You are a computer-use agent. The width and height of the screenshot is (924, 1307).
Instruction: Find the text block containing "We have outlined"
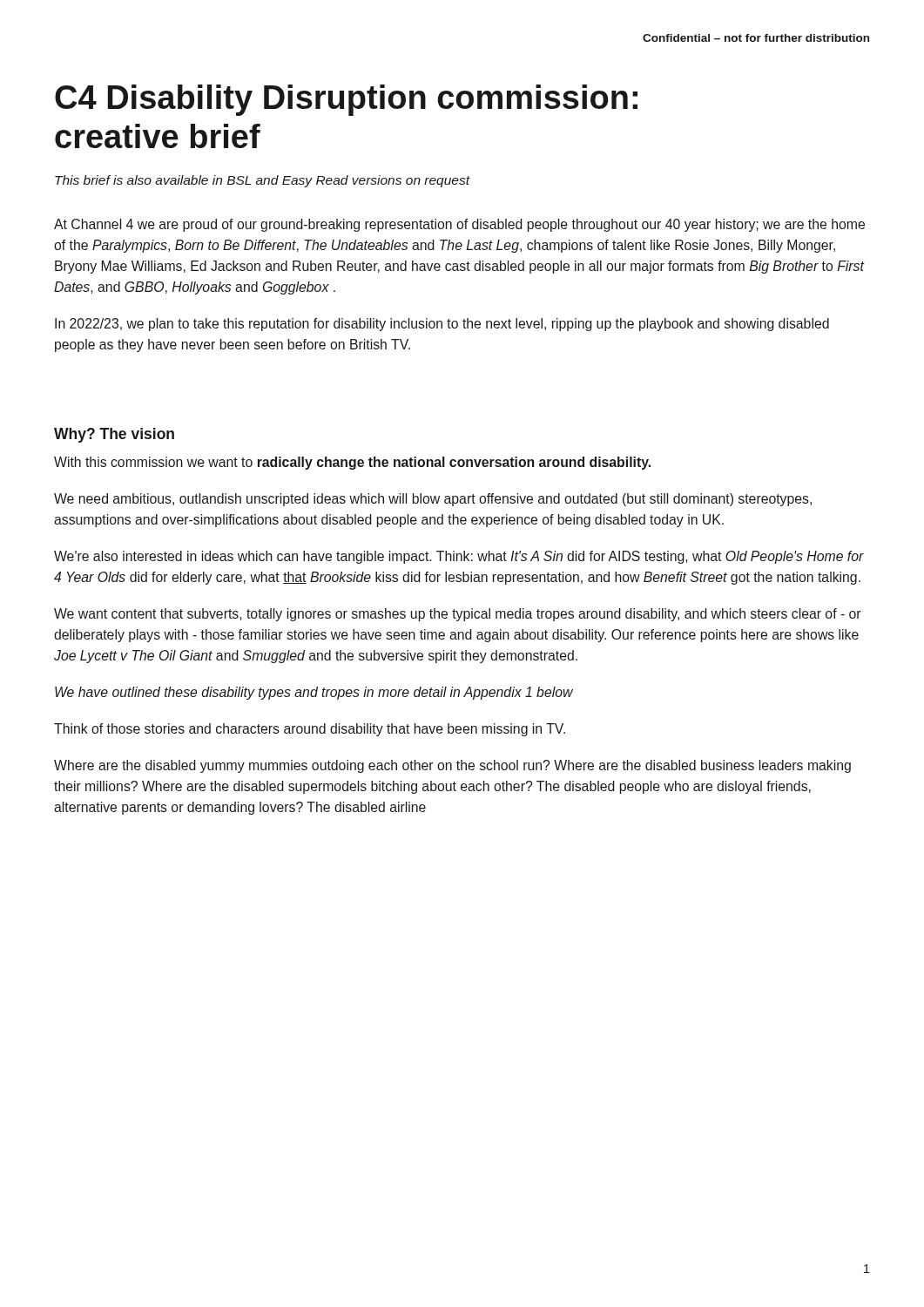462,692
